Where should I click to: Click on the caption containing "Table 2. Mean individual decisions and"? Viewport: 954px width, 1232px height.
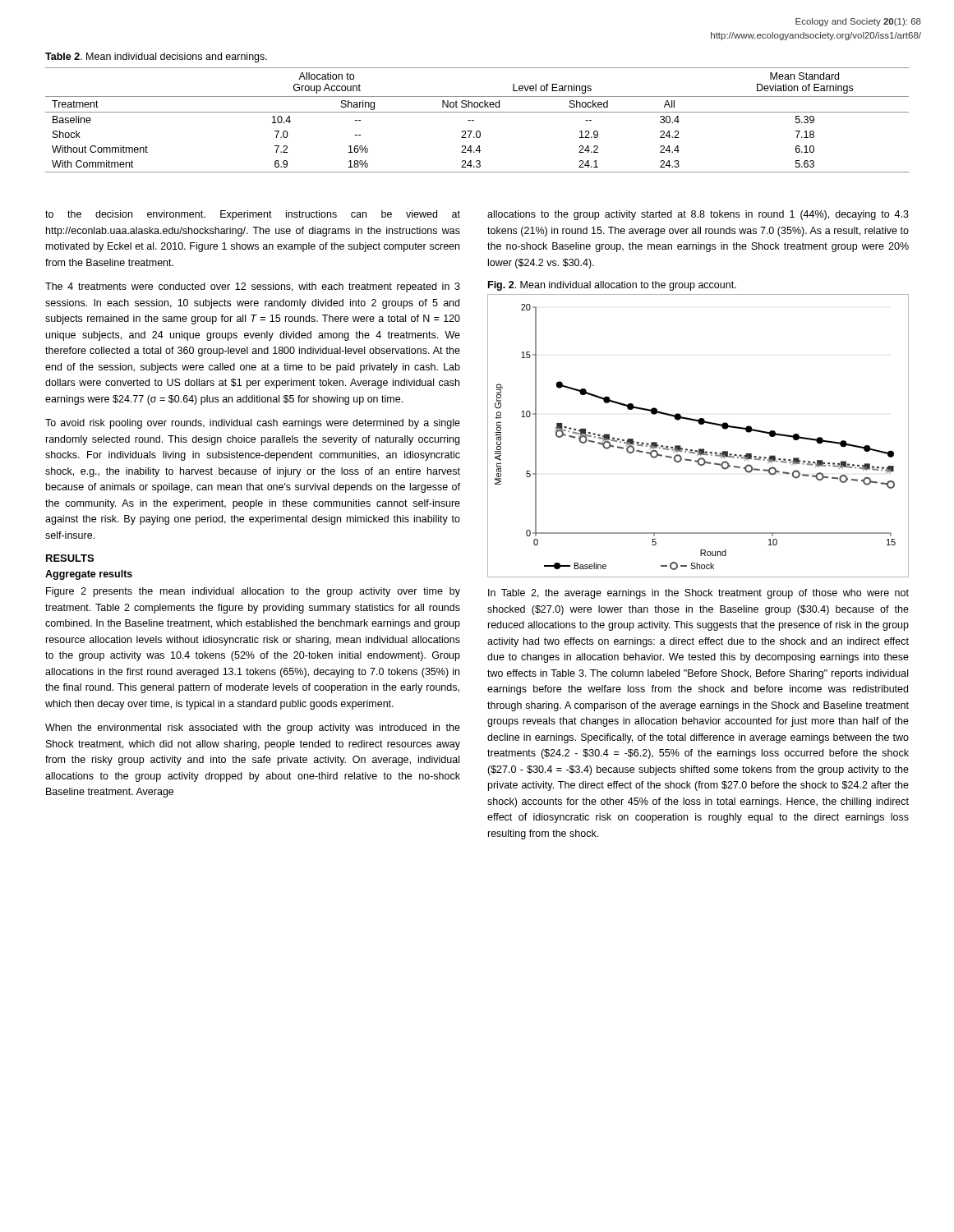click(x=156, y=57)
